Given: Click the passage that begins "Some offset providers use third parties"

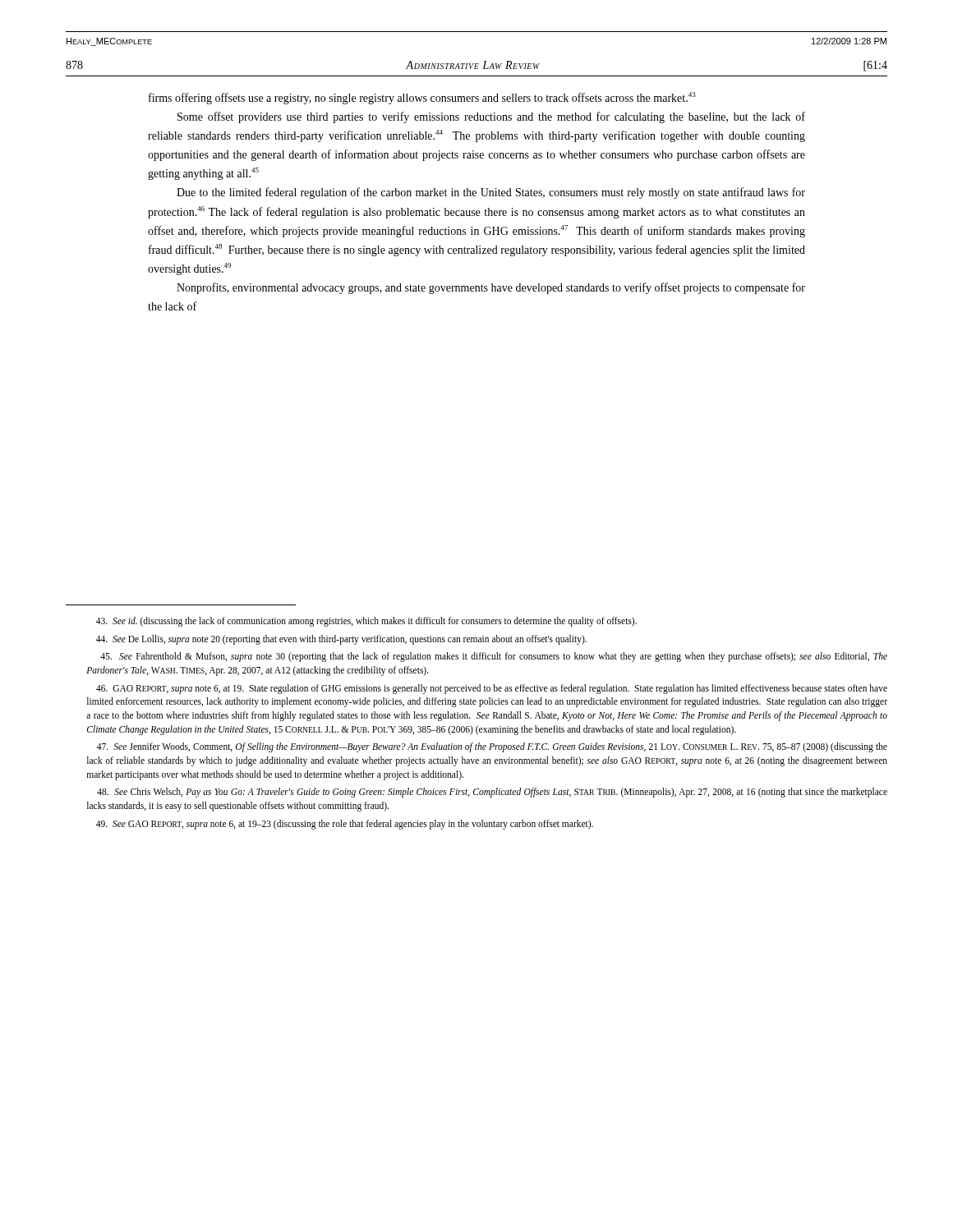Looking at the screenshot, I should tap(476, 146).
